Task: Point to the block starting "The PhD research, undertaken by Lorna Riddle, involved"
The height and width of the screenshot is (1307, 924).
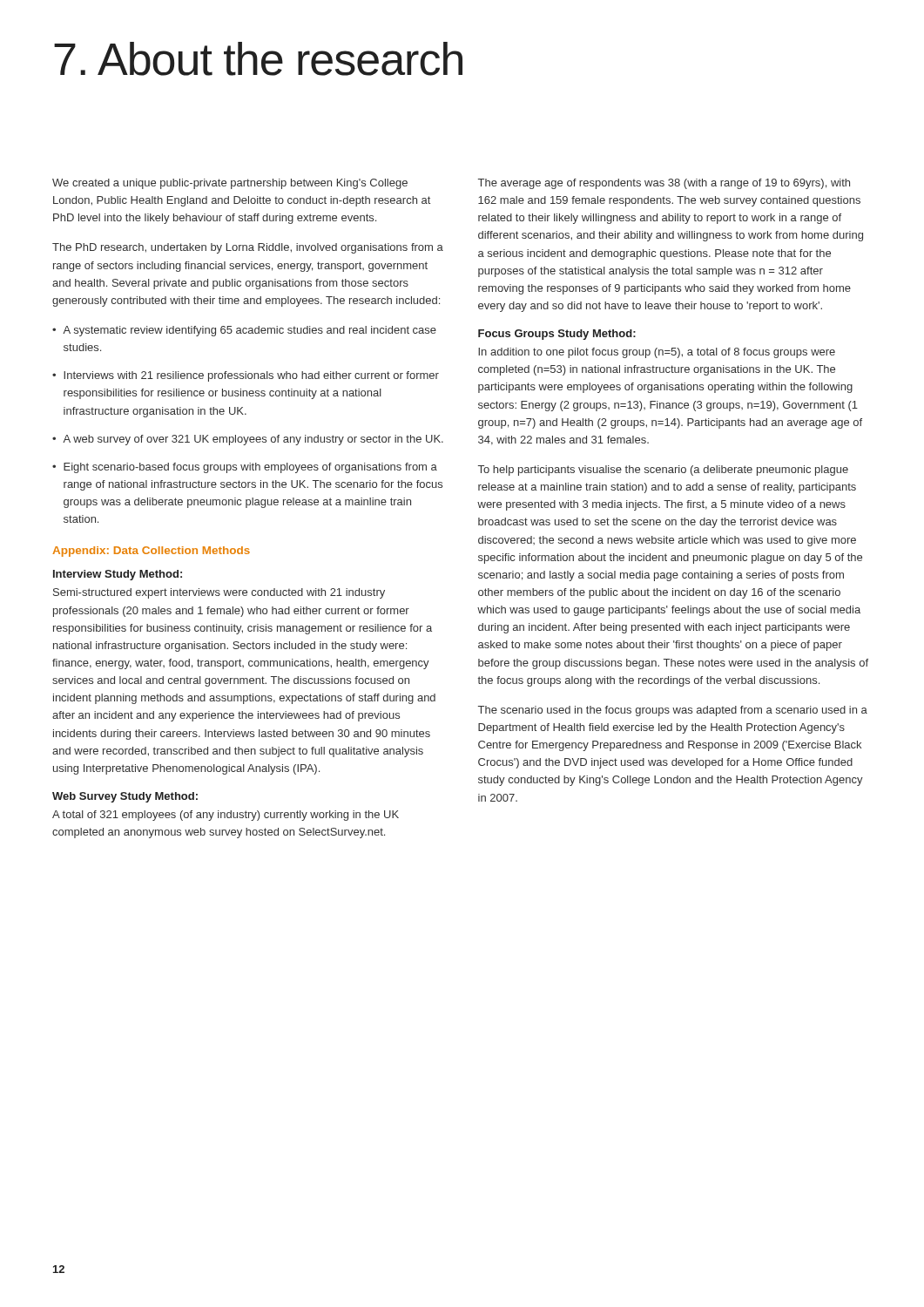Action: click(x=248, y=274)
